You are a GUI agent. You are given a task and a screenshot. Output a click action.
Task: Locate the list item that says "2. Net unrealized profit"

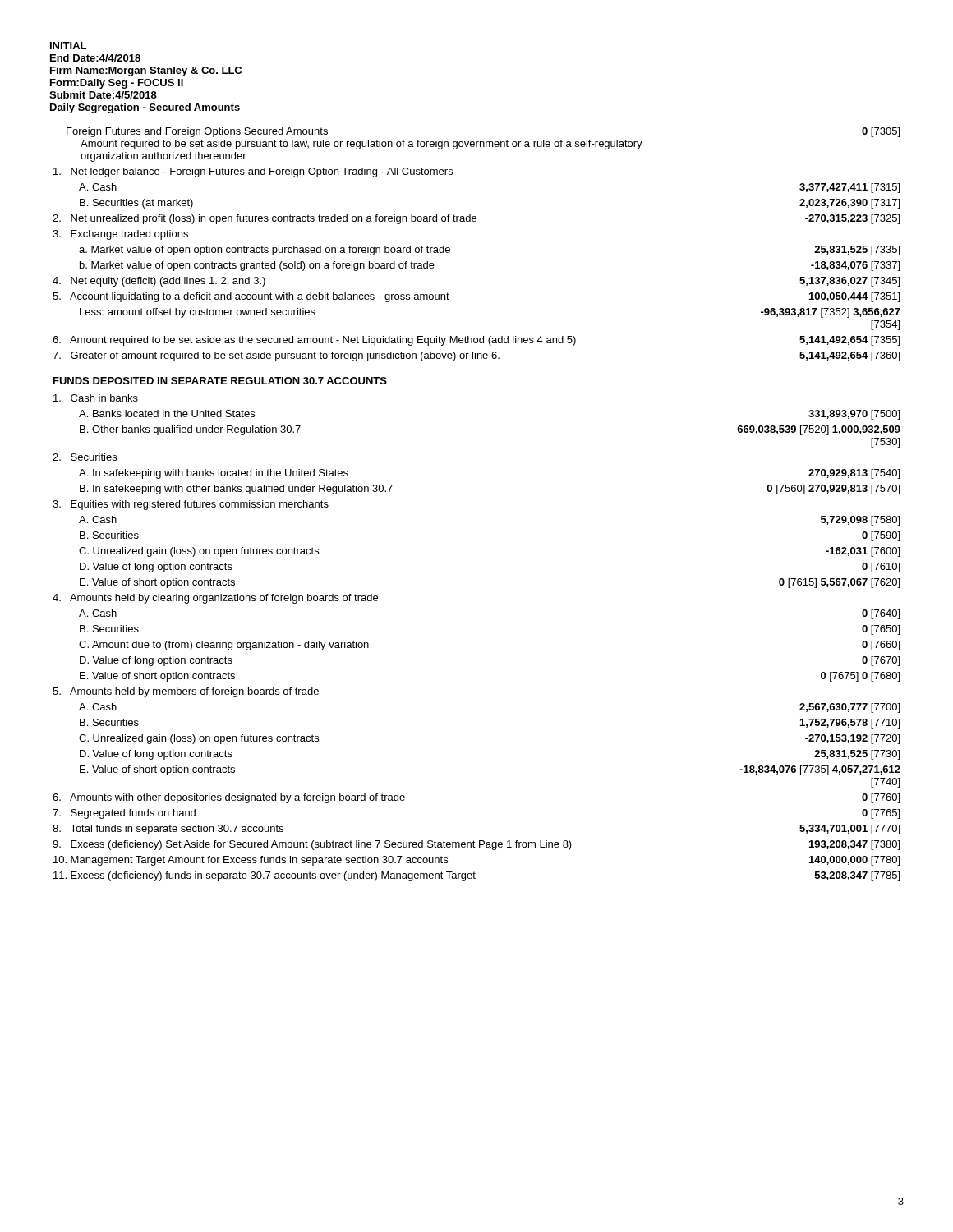(x=265, y=218)
